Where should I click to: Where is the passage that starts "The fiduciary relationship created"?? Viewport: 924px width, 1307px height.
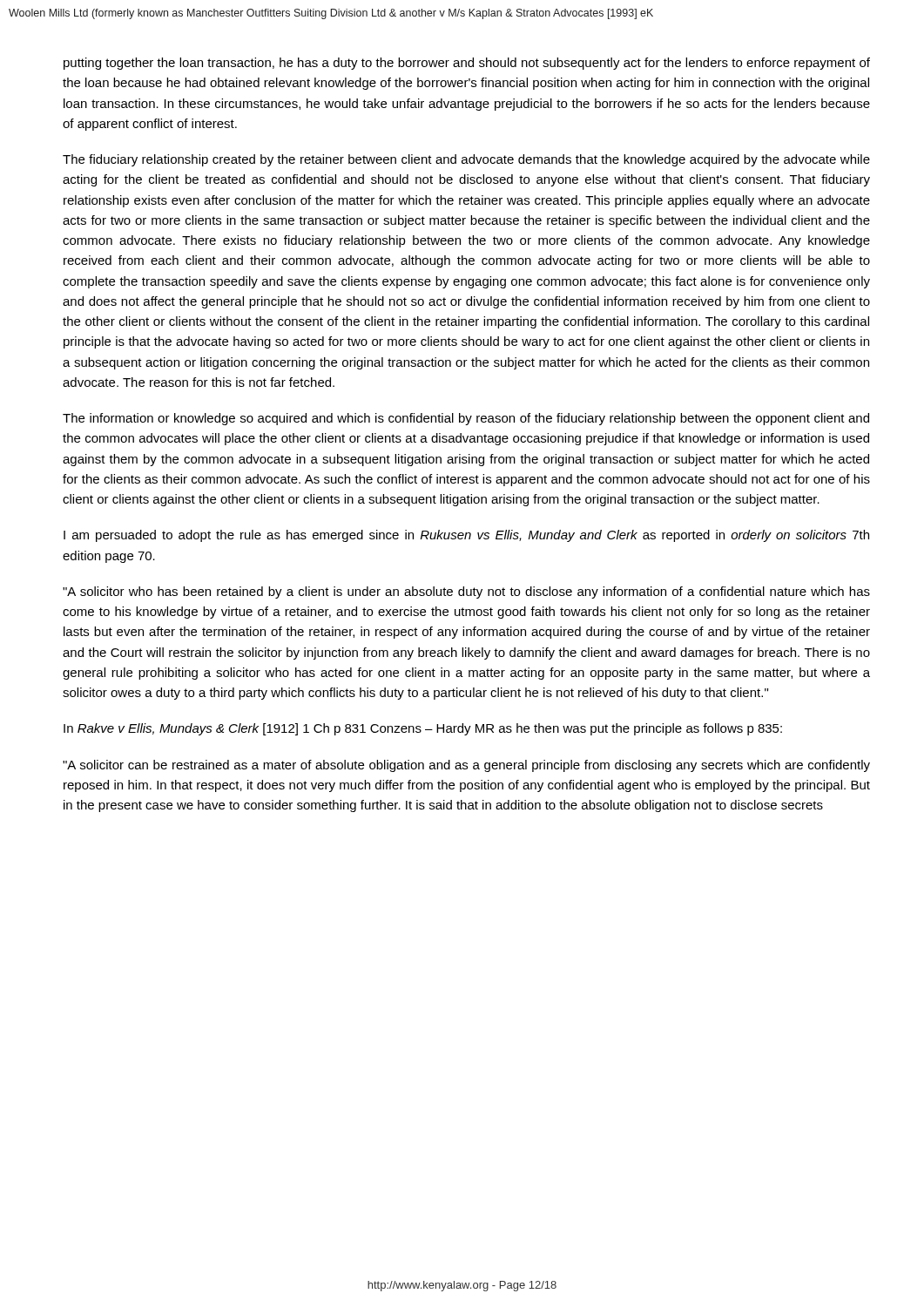(x=466, y=270)
